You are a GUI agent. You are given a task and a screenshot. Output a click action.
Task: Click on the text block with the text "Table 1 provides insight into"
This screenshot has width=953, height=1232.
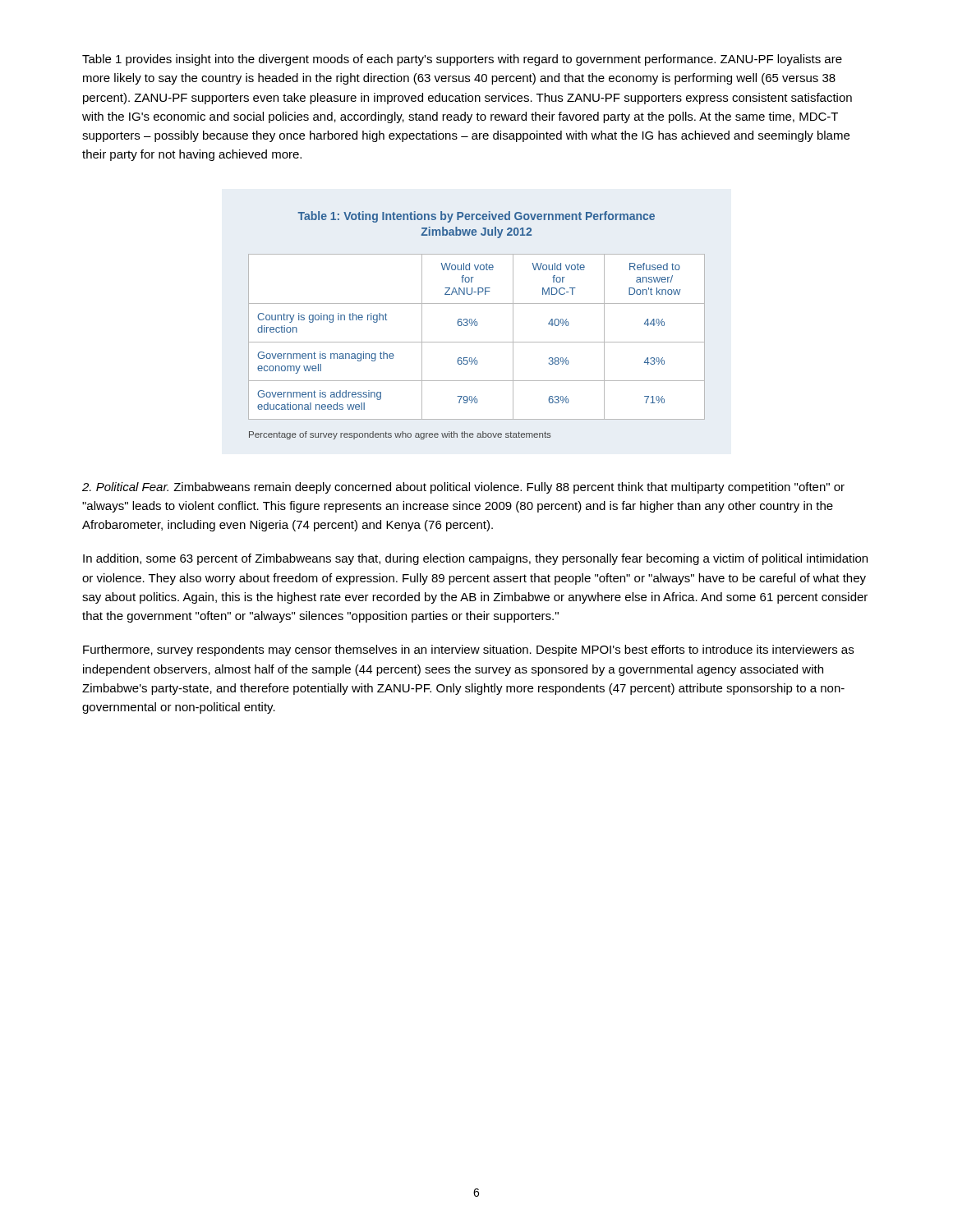pyautogui.click(x=467, y=106)
